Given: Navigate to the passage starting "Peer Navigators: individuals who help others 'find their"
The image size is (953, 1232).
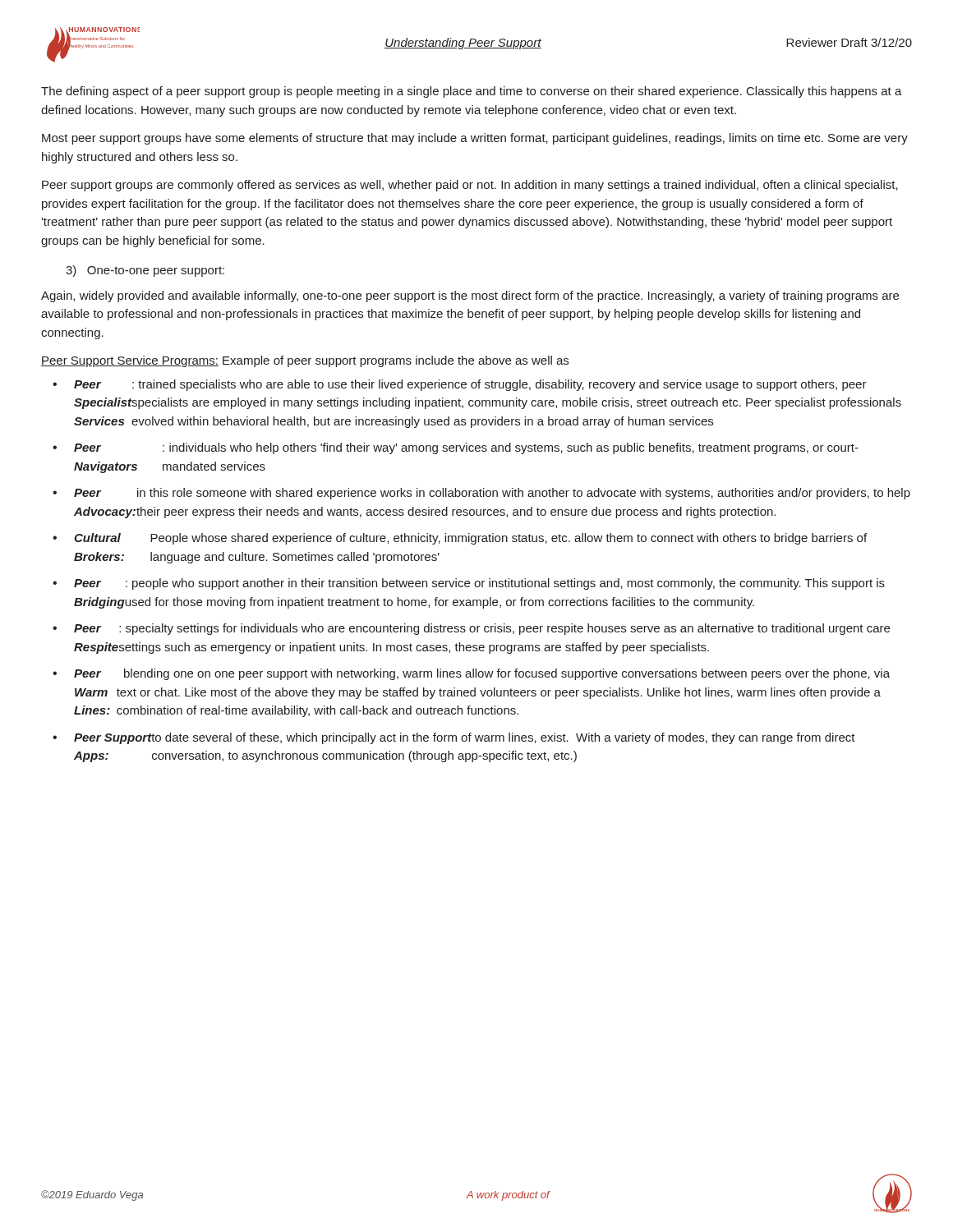Looking at the screenshot, I should 466,457.
